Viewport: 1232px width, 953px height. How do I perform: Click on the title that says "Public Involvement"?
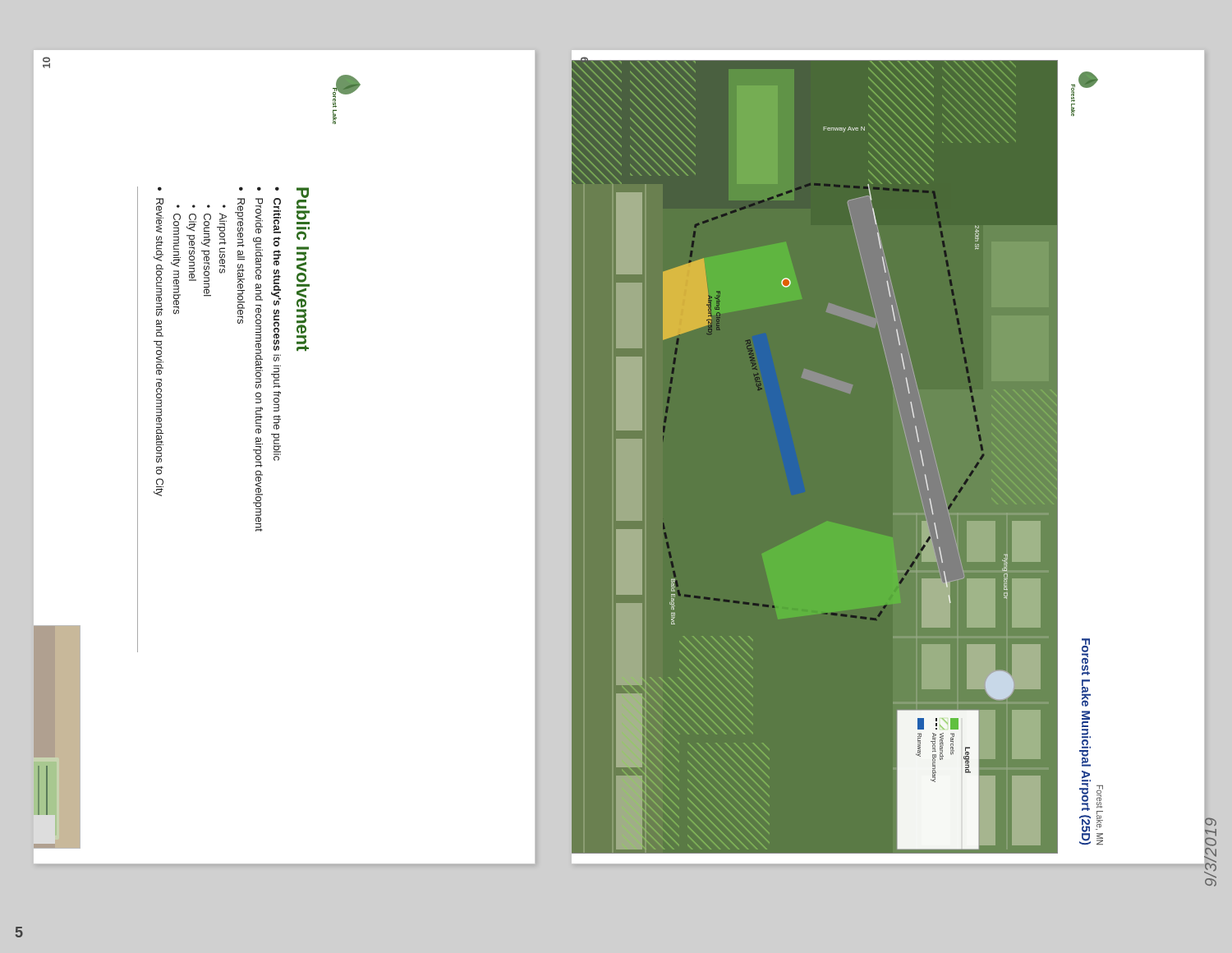pyautogui.click(x=303, y=269)
